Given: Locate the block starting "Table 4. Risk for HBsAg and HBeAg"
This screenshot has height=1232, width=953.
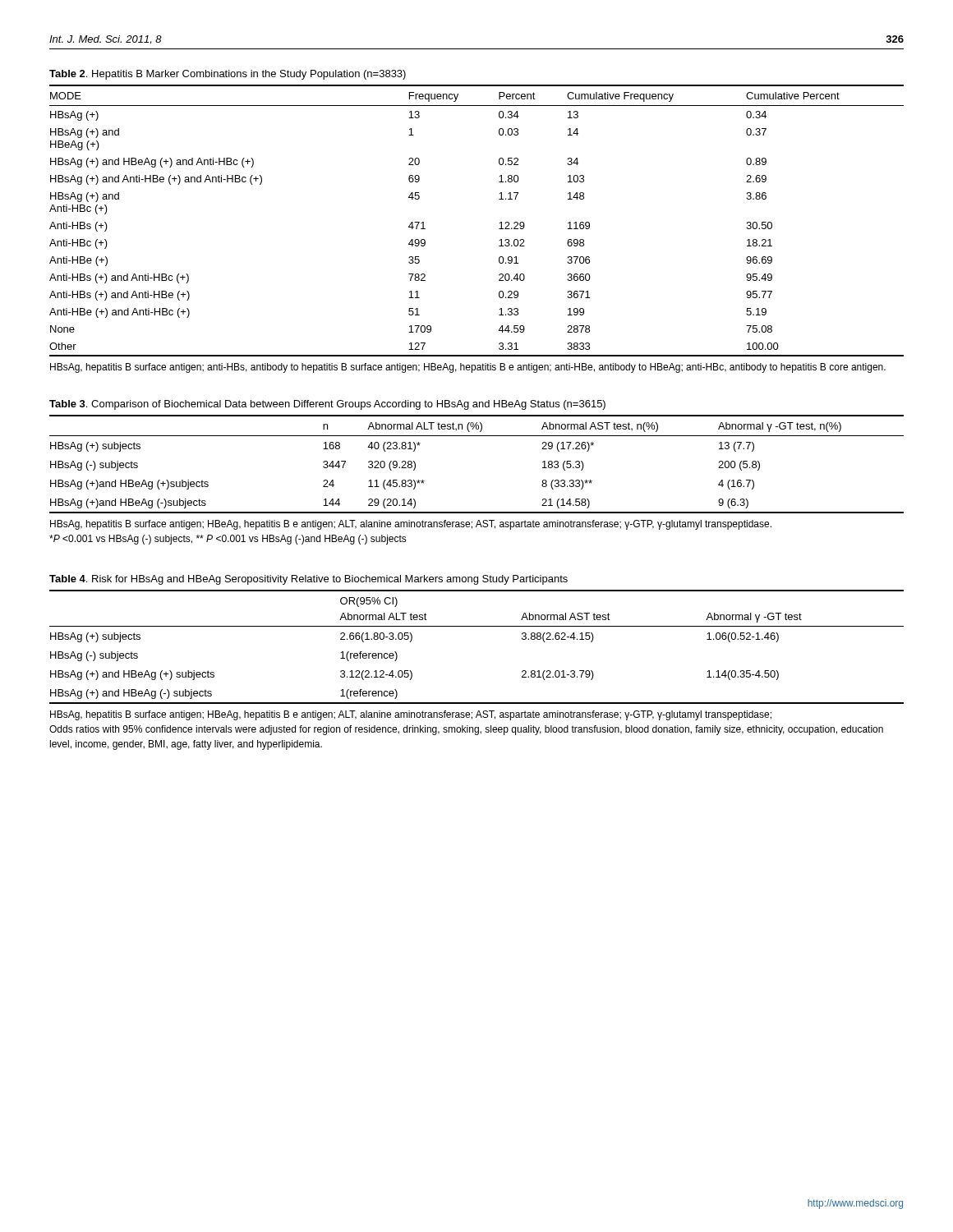Looking at the screenshot, I should 309,579.
